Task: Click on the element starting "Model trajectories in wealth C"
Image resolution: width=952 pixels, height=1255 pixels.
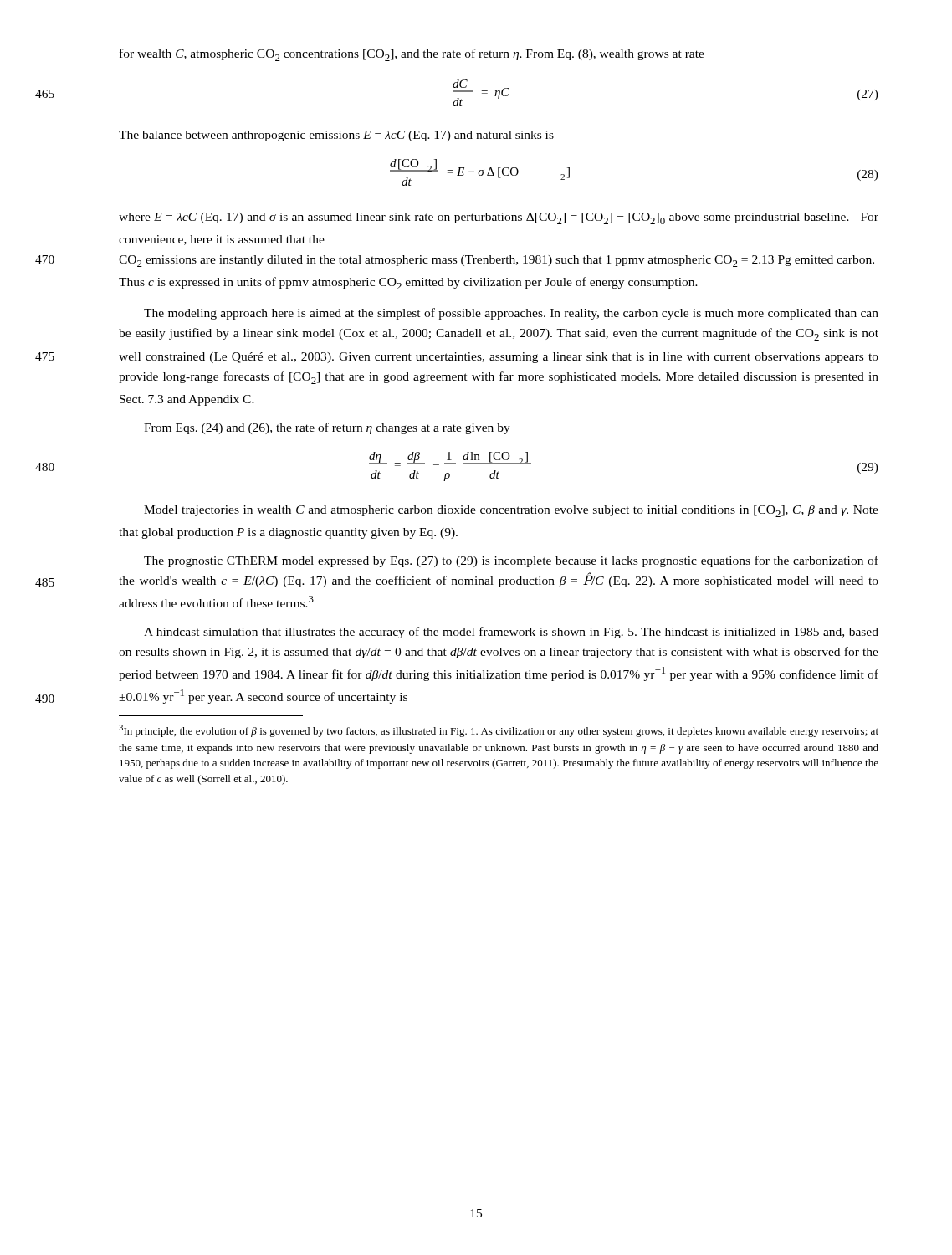Action: 499,521
